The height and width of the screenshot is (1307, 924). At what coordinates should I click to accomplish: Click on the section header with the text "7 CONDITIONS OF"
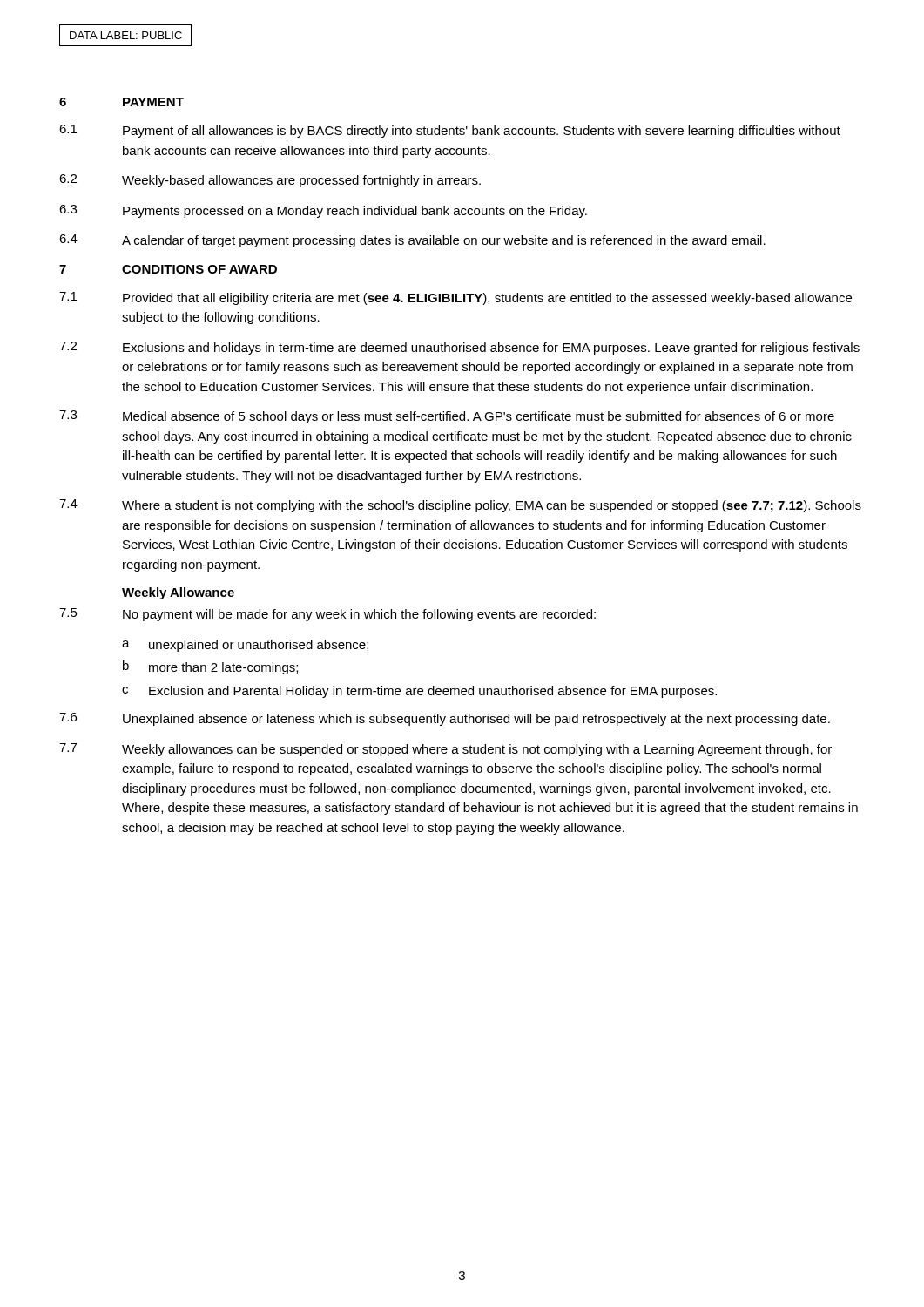[168, 268]
